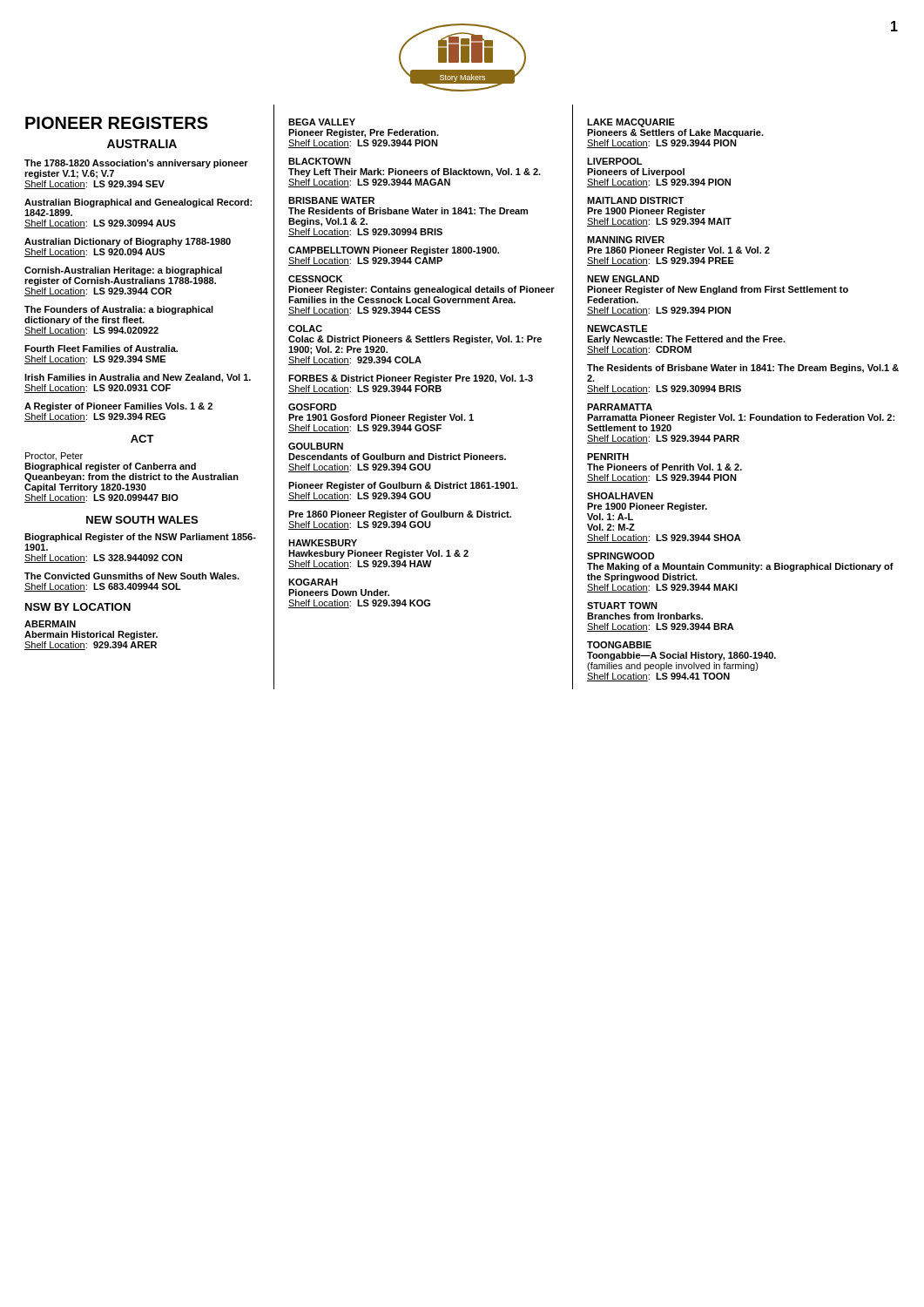Click on the text starting "COLAC Colac & District Pioneers"
924x1307 pixels.
pyautogui.click(x=423, y=344)
